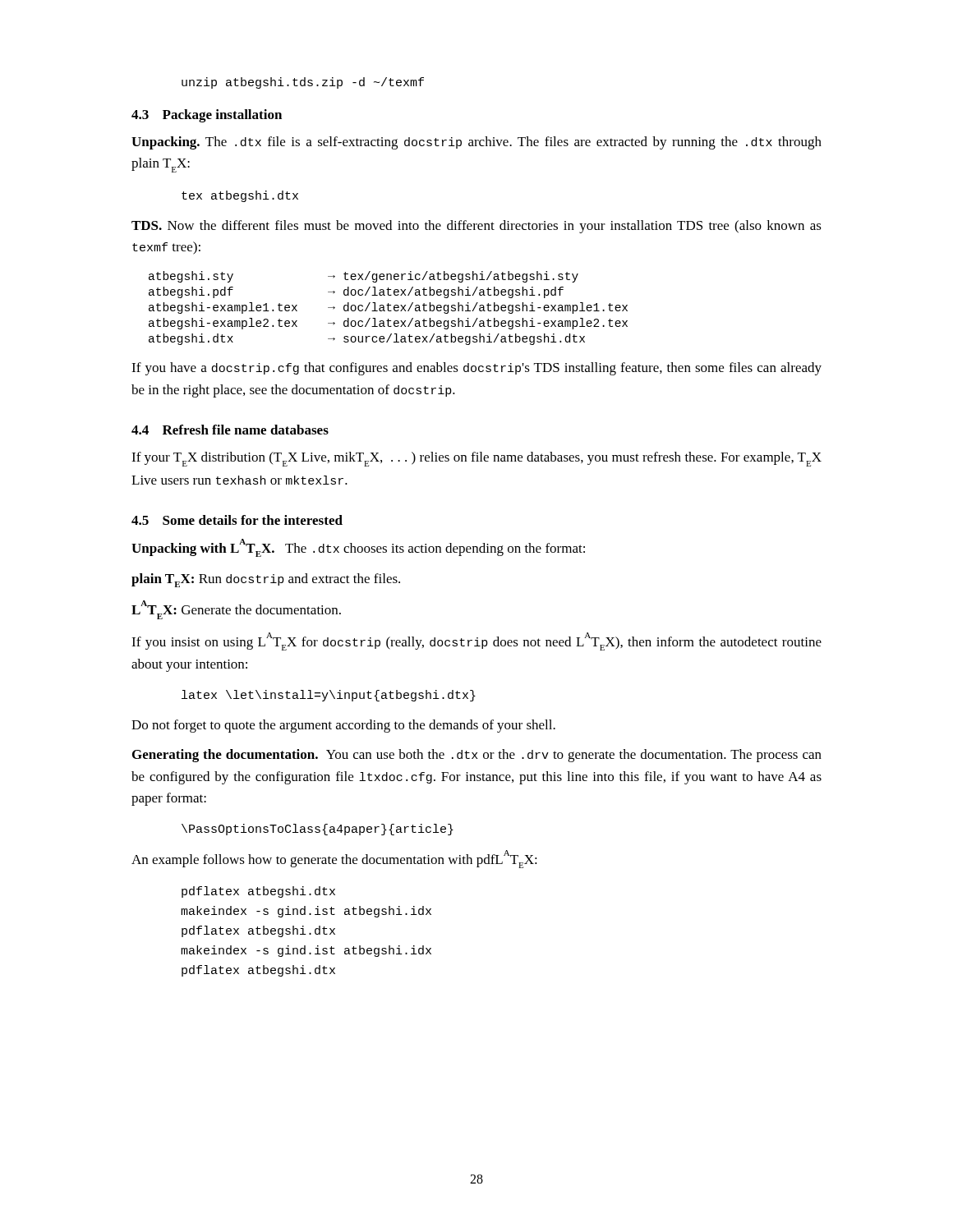Viewport: 953px width, 1232px height.
Task: Find "4.5 Some details for the interested" on this page
Action: click(x=237, y=520)
